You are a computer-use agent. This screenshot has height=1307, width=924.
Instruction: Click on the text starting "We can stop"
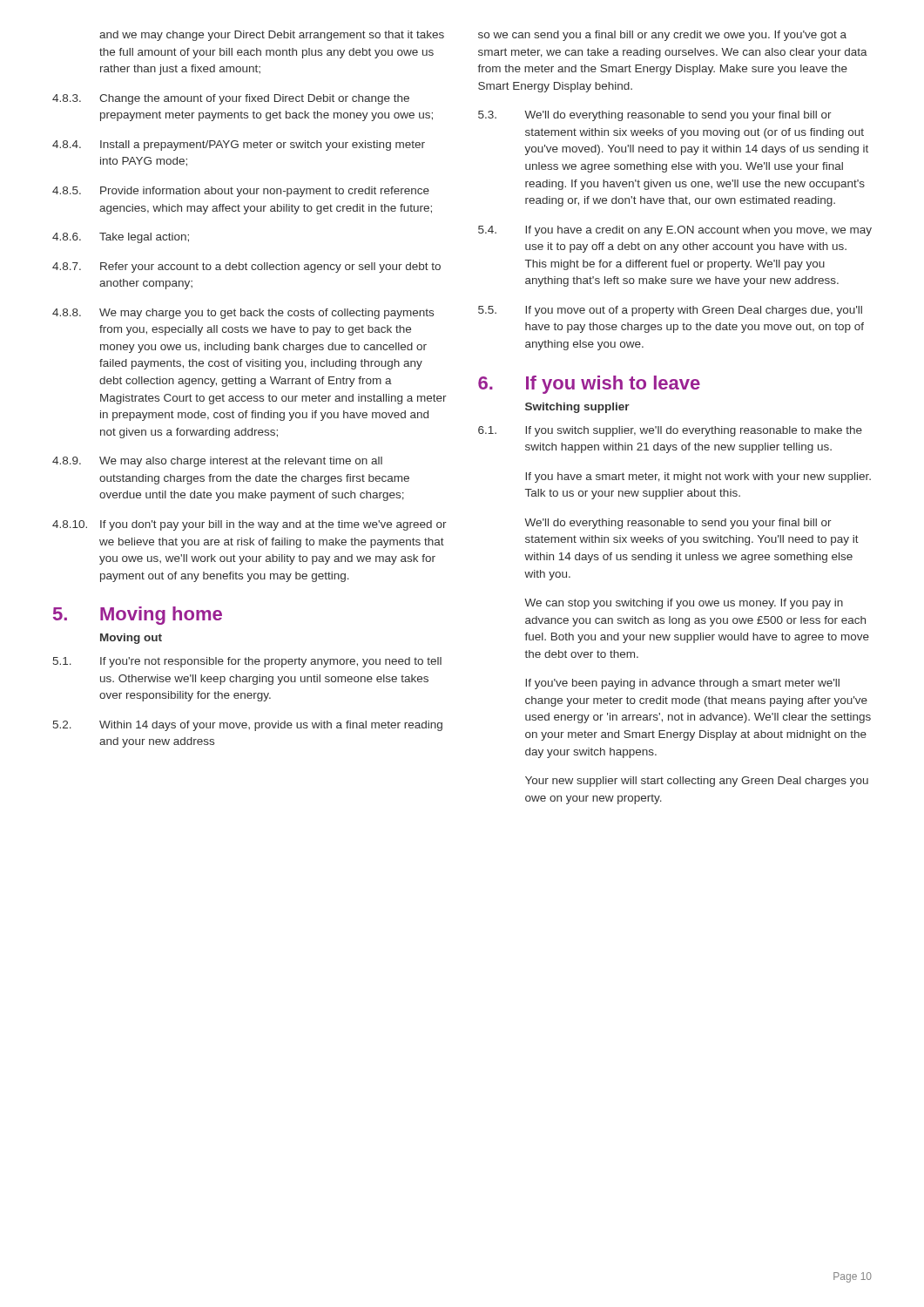[x=697, y=628]
